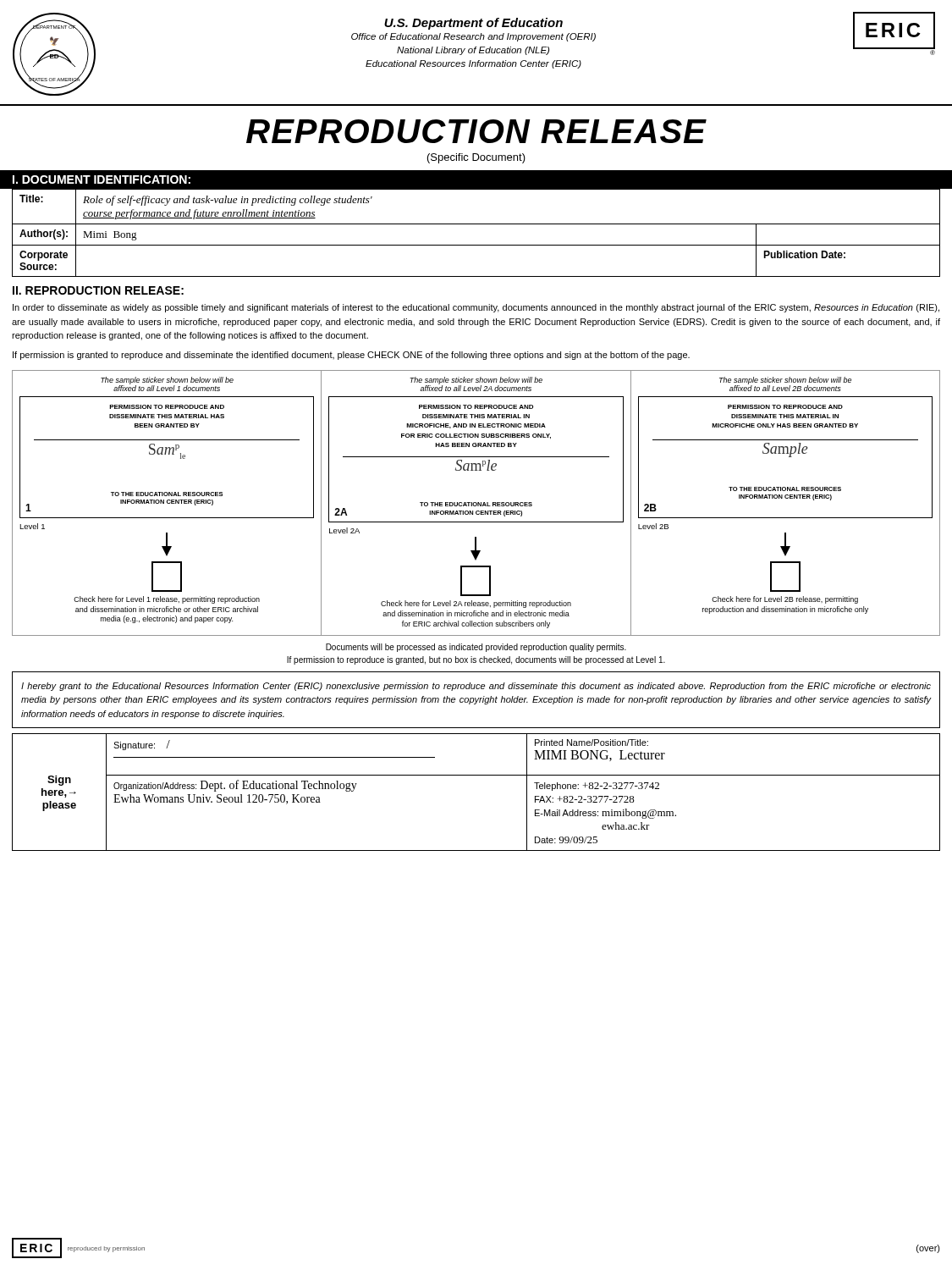Viewport: 952px width, 1270px height.
Task: Where does it say "I. DOCUMENT IDENTIFICATION:"?
Action: [102, 180]
